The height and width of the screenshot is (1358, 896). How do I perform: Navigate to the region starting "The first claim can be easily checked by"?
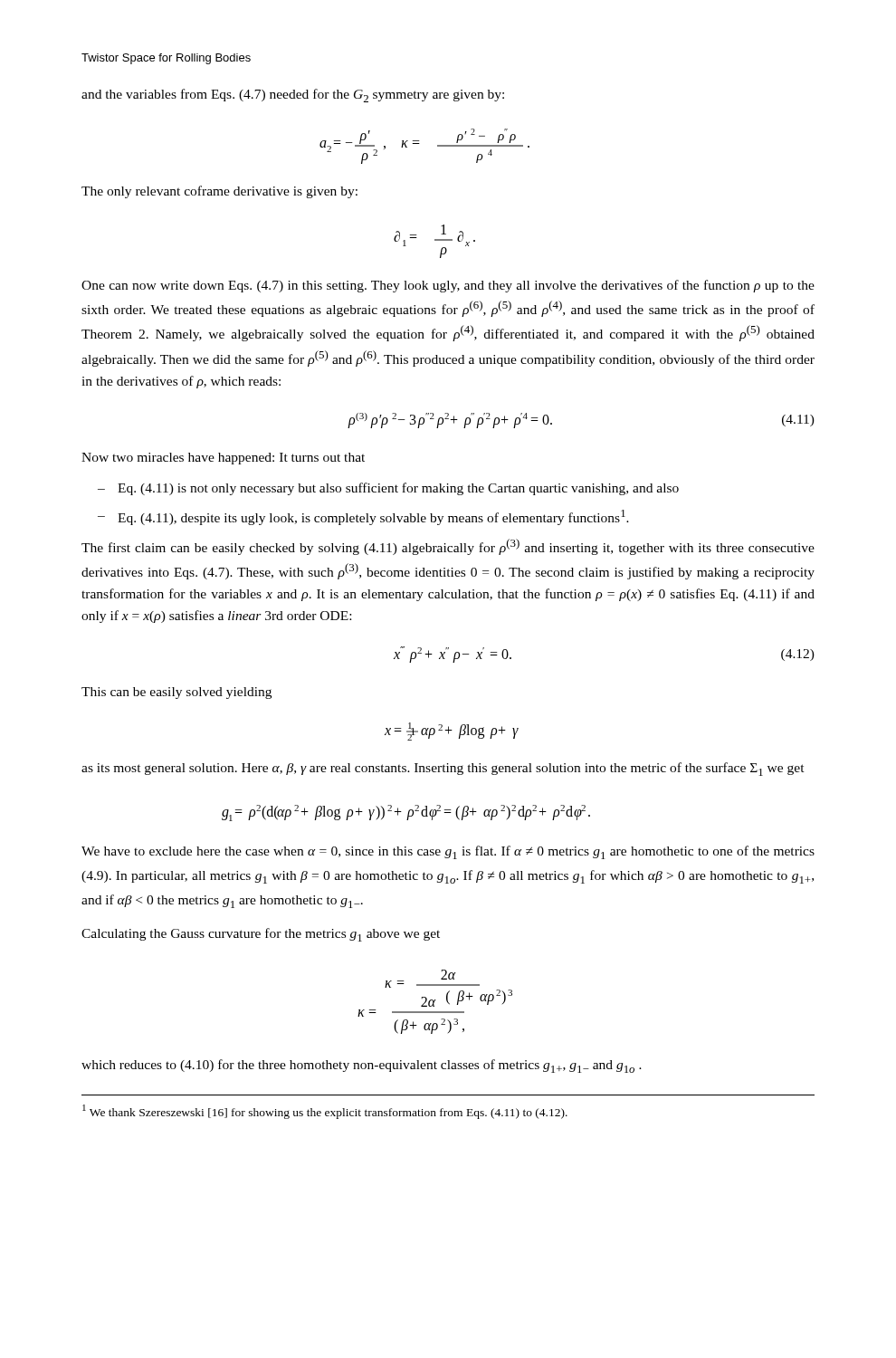[x=448, y=580]
